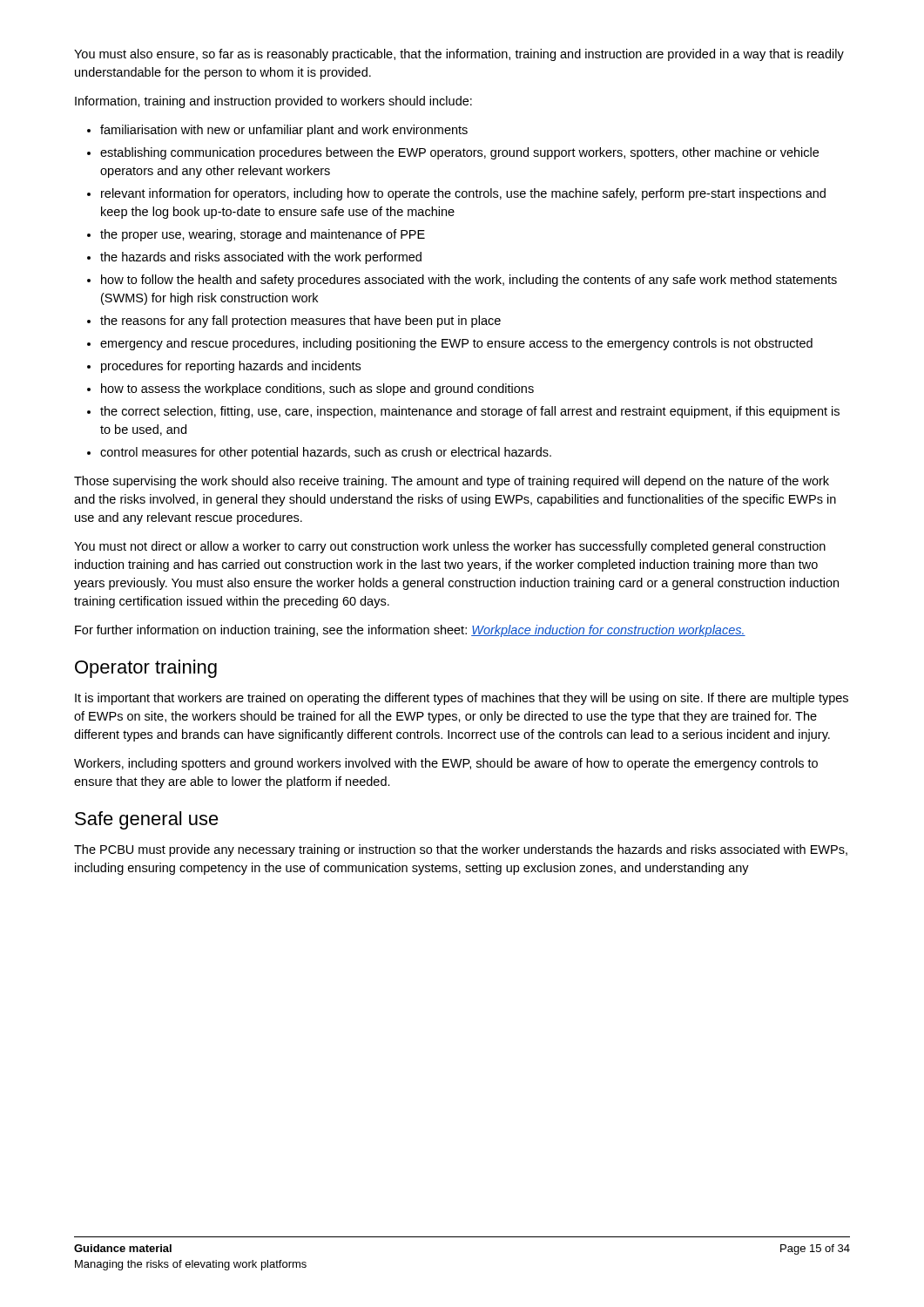The width and height of the screenshot is (924, 1307).
Task: Click on the list item that says "the hazards and risks associated with the"
Action: point(261,258)
